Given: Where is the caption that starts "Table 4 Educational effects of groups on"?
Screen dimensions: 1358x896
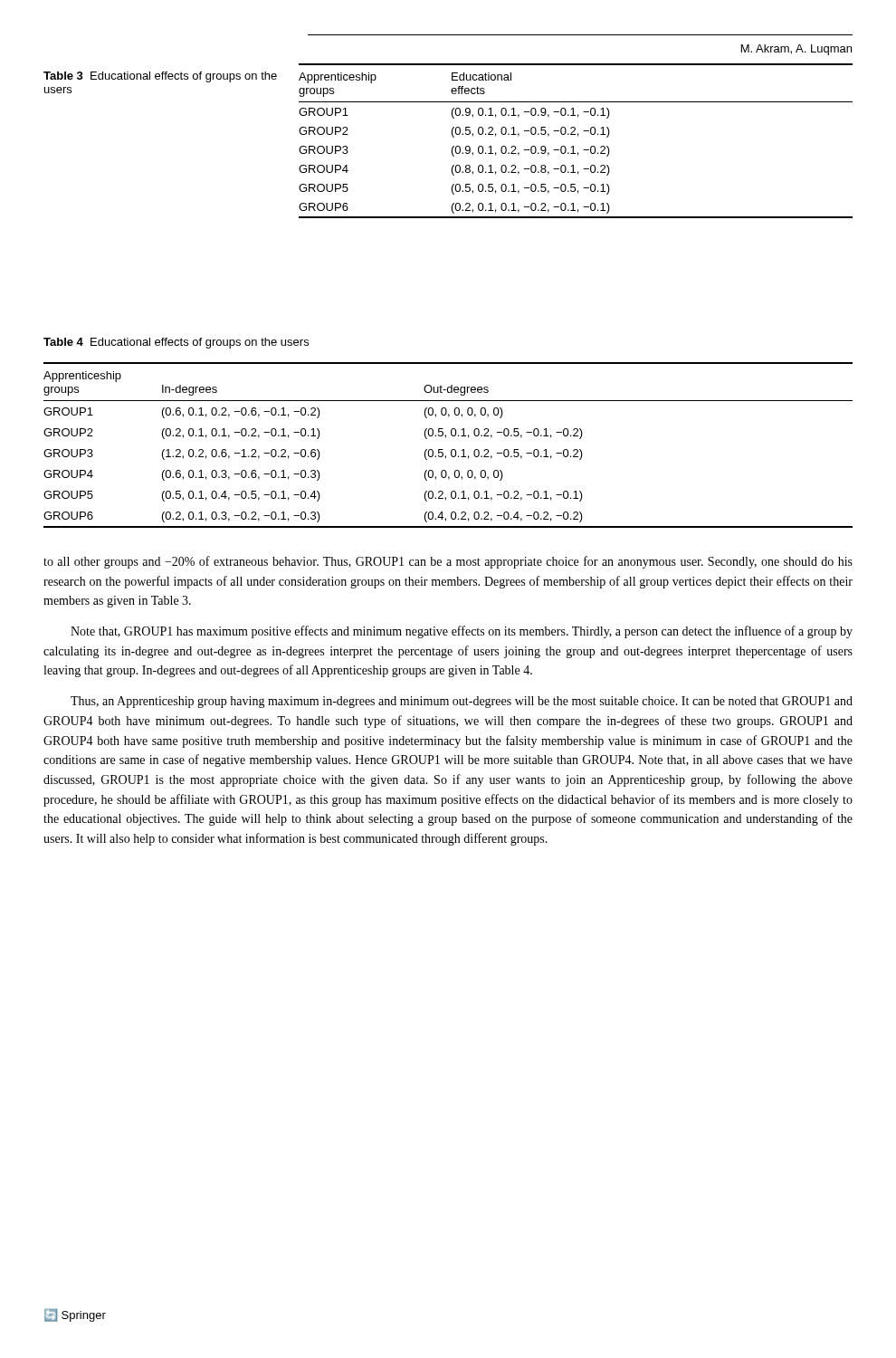Looking at the screenshot, I should (x=176, y=342).
